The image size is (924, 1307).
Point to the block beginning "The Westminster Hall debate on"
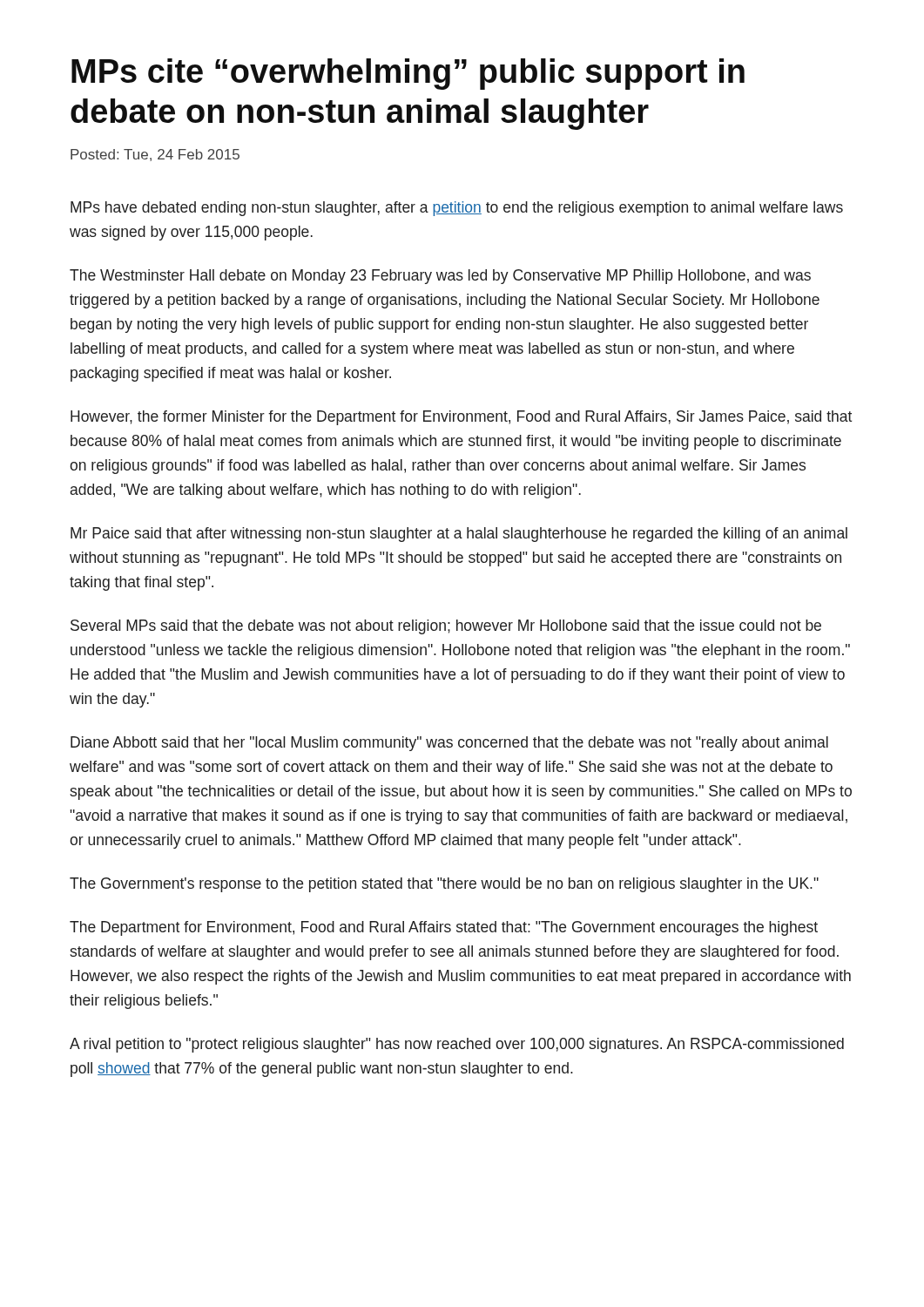462,324
